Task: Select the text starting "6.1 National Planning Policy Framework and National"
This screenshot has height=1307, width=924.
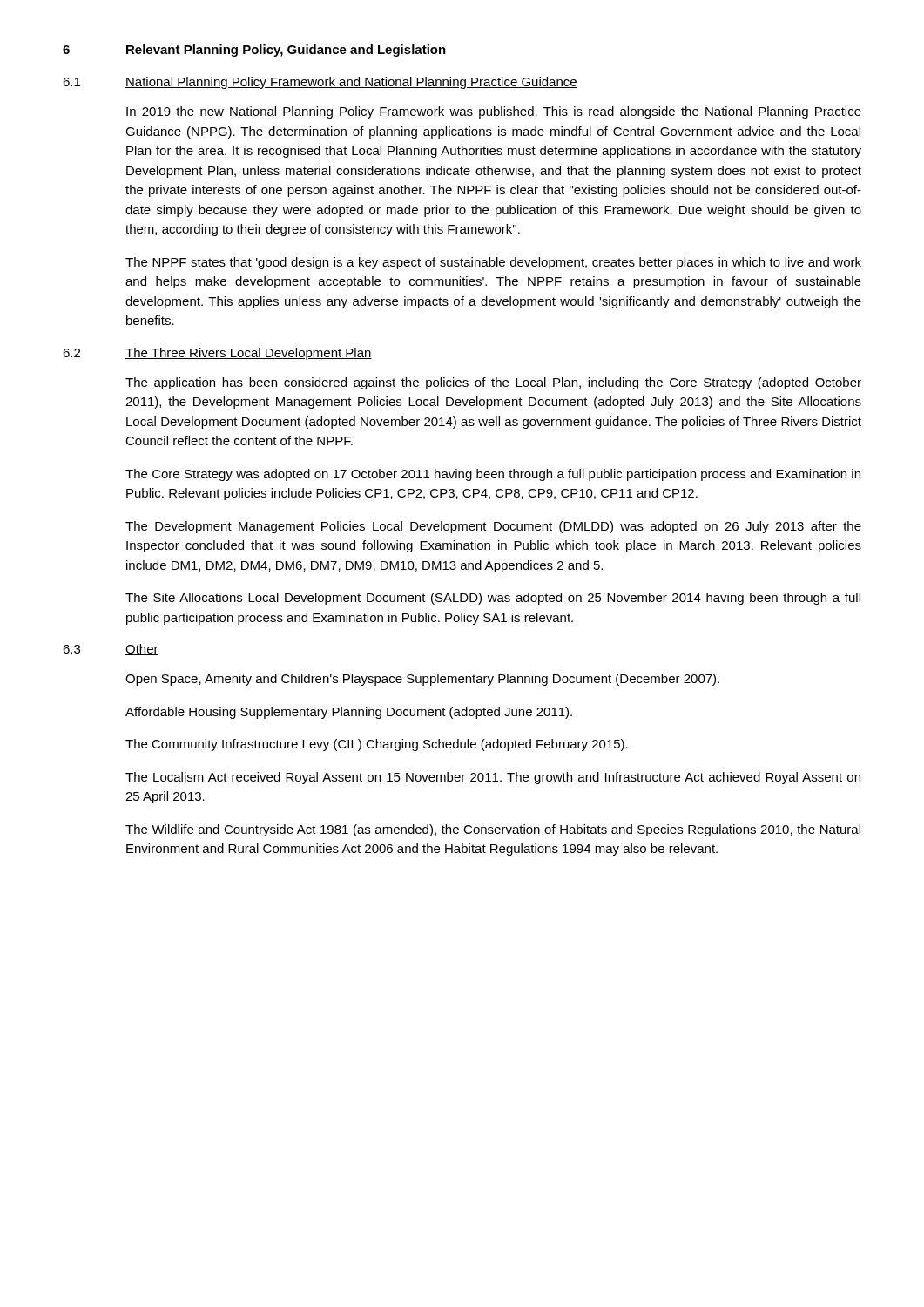Action: click(320, 81)
